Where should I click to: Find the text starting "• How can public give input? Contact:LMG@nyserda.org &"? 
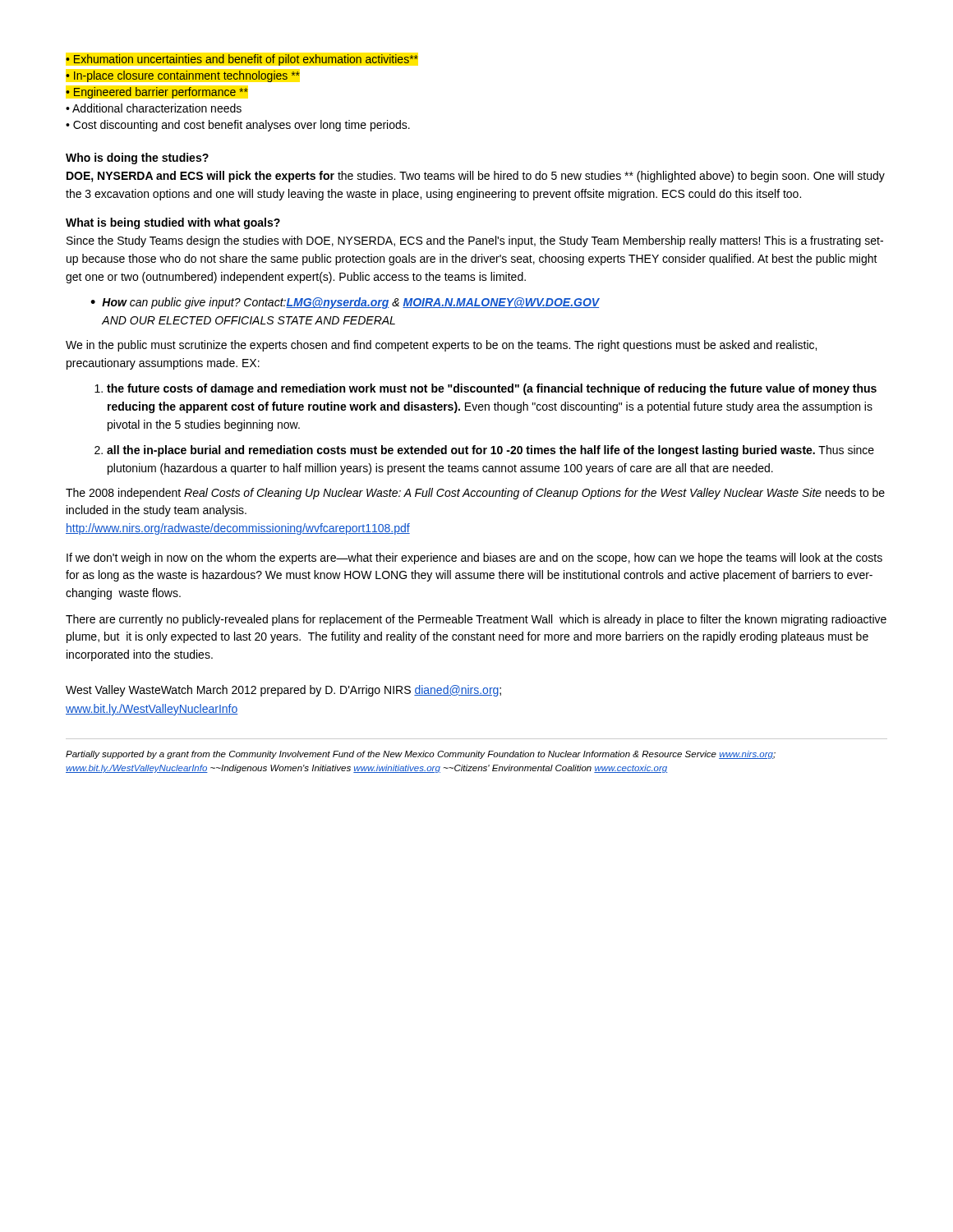click(345, 312)
